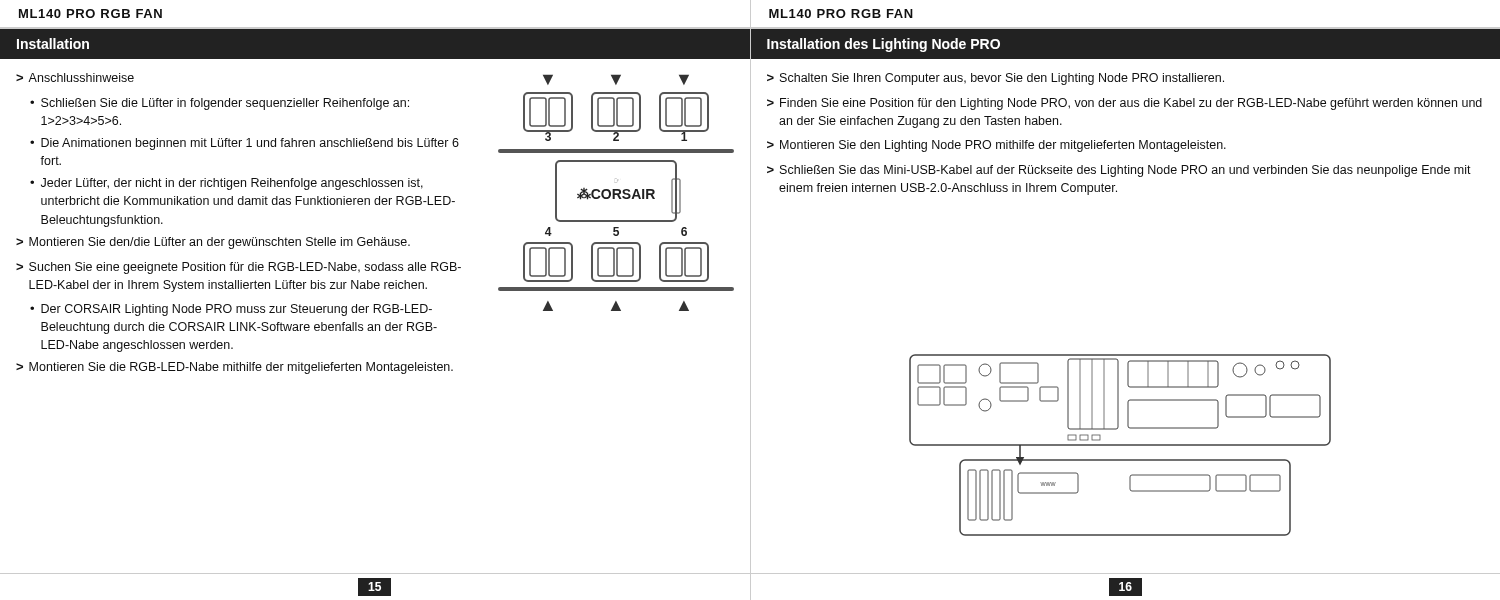Find the list item containing "• Schließen Sie die Lüfter"
Image resolution: width=1500 pixels, height=600 pixels.
[248, 112]
